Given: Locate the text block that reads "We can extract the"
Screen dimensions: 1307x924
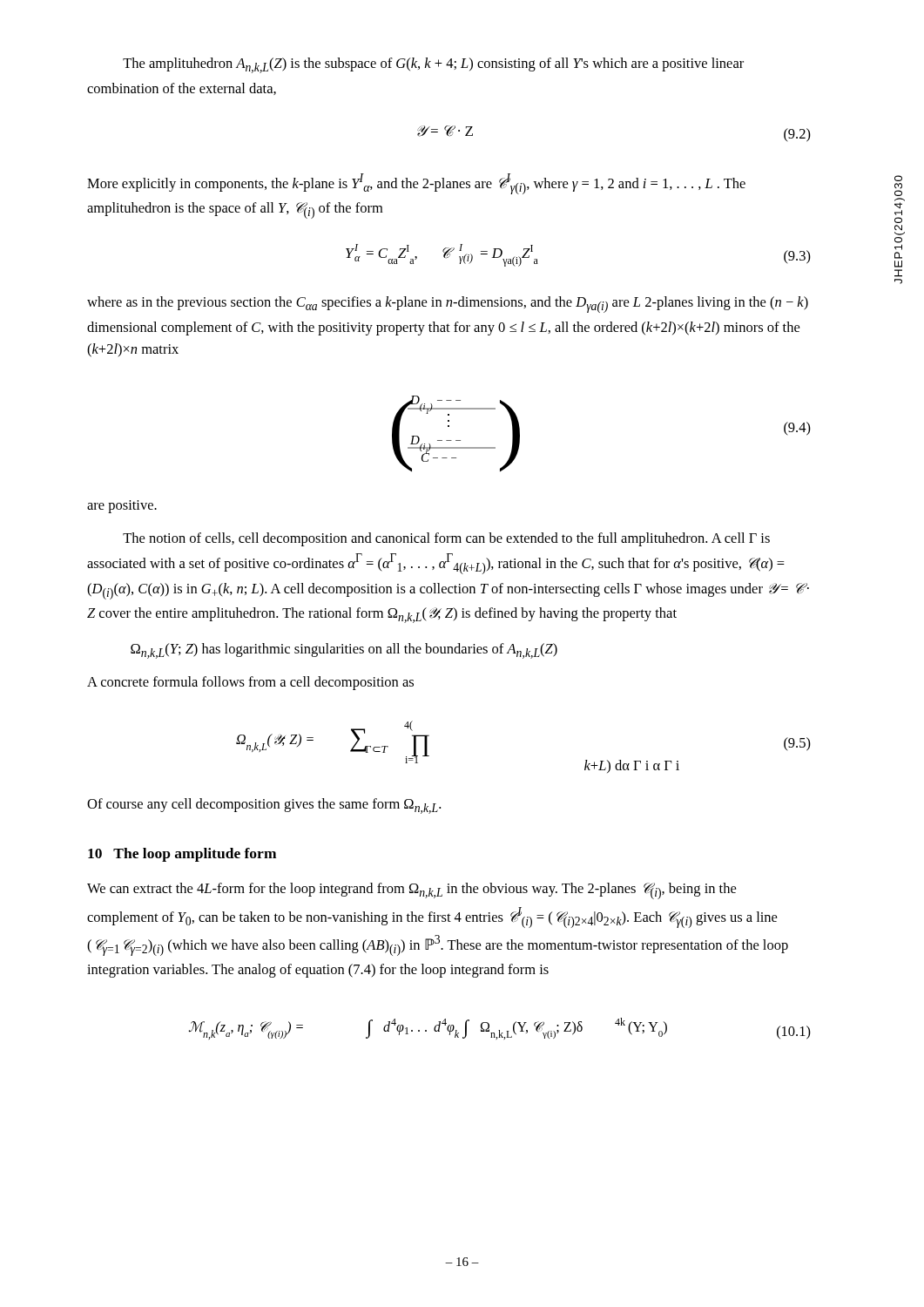Looking at the screenshot, I should click(438, 929).
